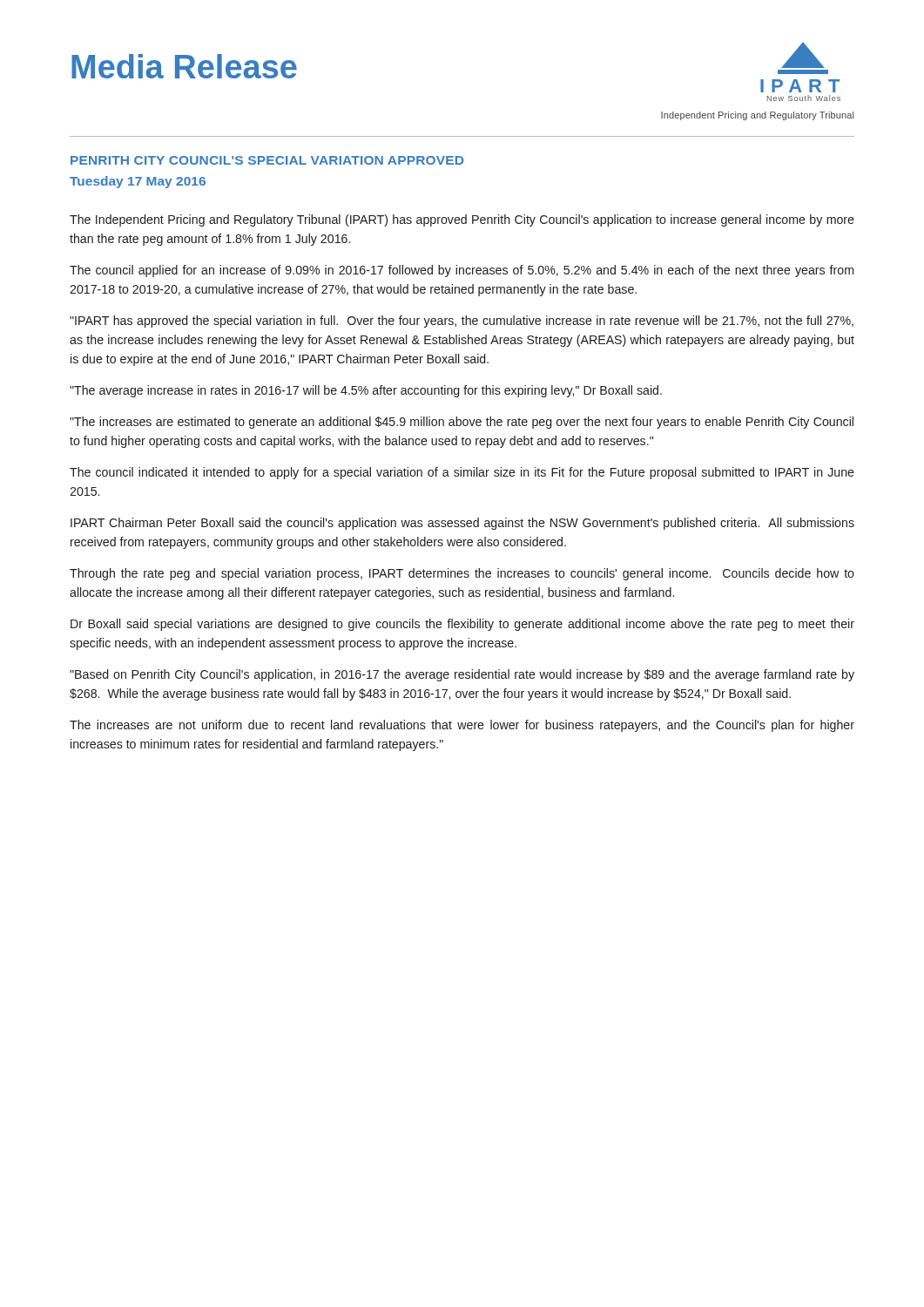Find the block on this page that starts "Dr Boxall said special"
Image resolution: width=924 pixels, height=1307 pixels.
[462, 633]
